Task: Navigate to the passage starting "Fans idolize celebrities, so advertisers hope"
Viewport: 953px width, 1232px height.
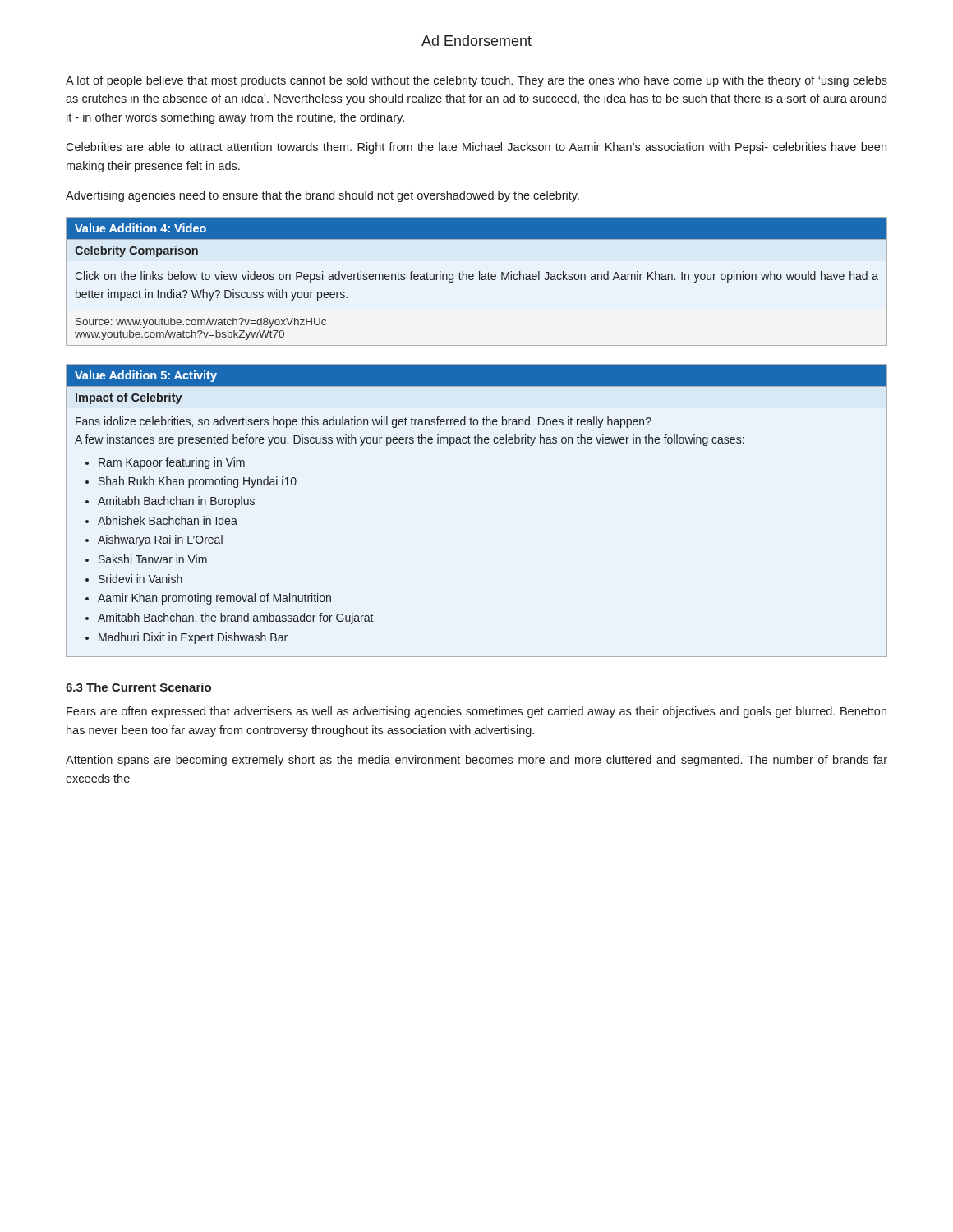Action: pos(364,422)
